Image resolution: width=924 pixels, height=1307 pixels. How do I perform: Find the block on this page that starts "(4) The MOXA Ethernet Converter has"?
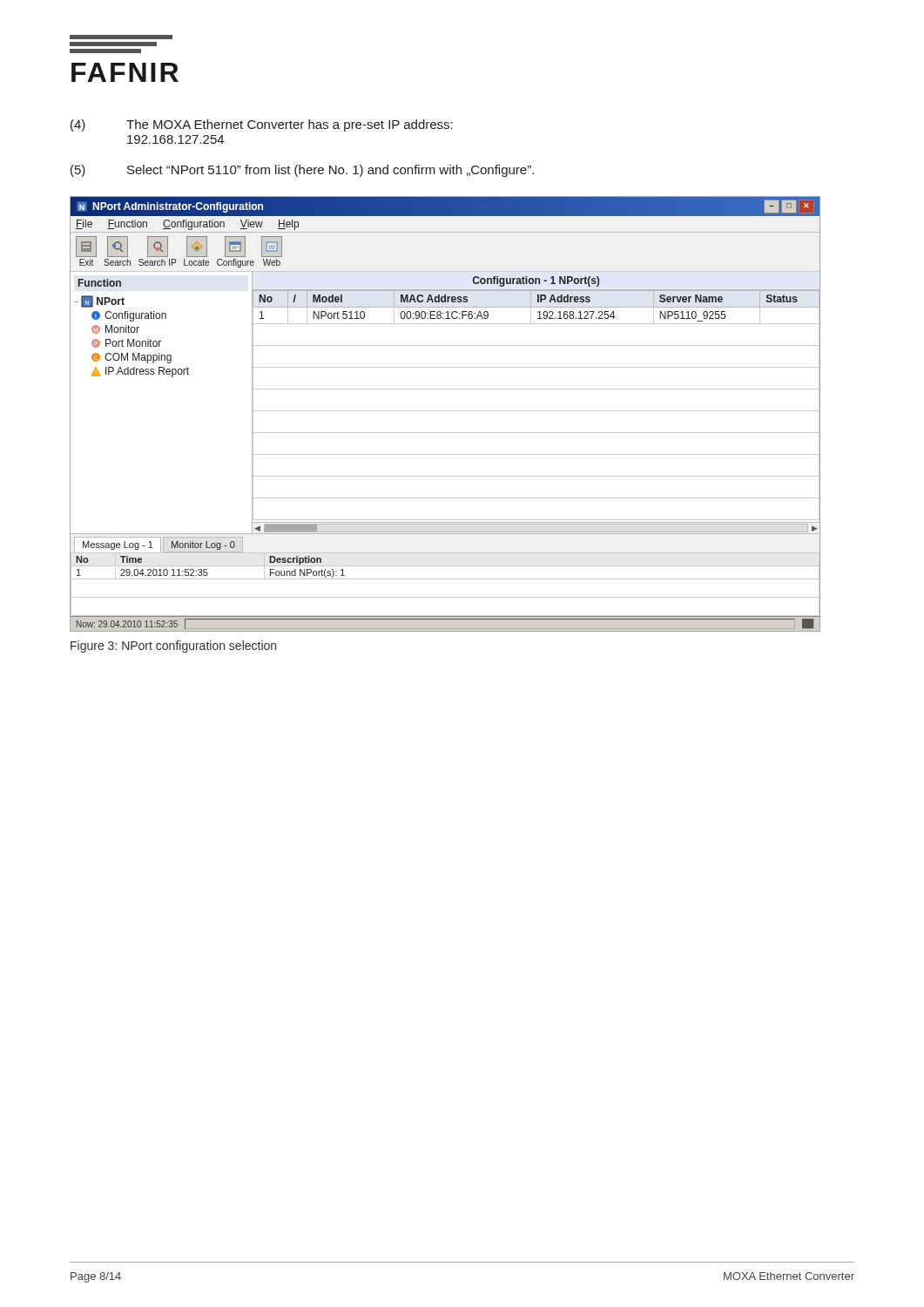pos(262,132)
